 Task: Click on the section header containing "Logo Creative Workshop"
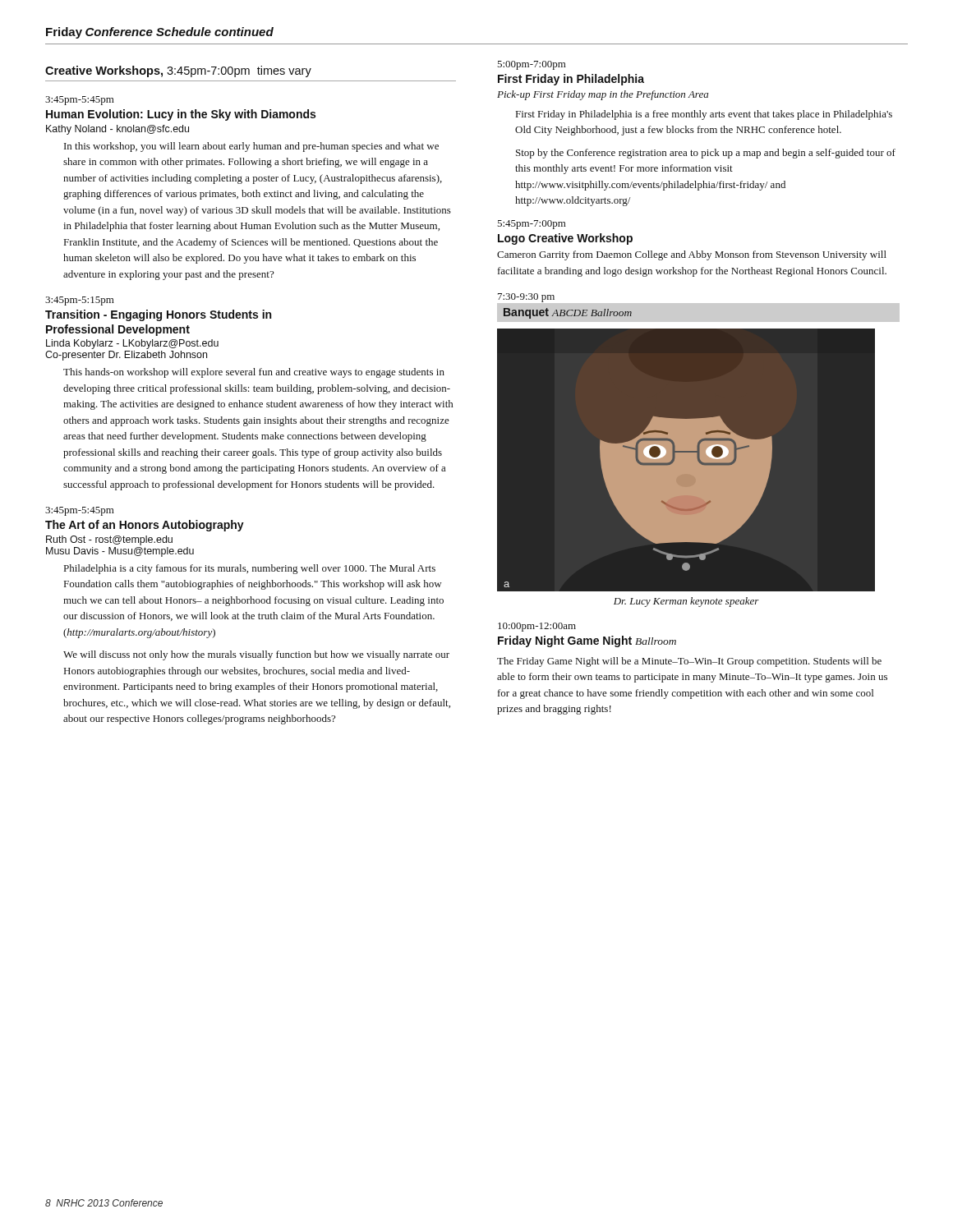(565, 238)
